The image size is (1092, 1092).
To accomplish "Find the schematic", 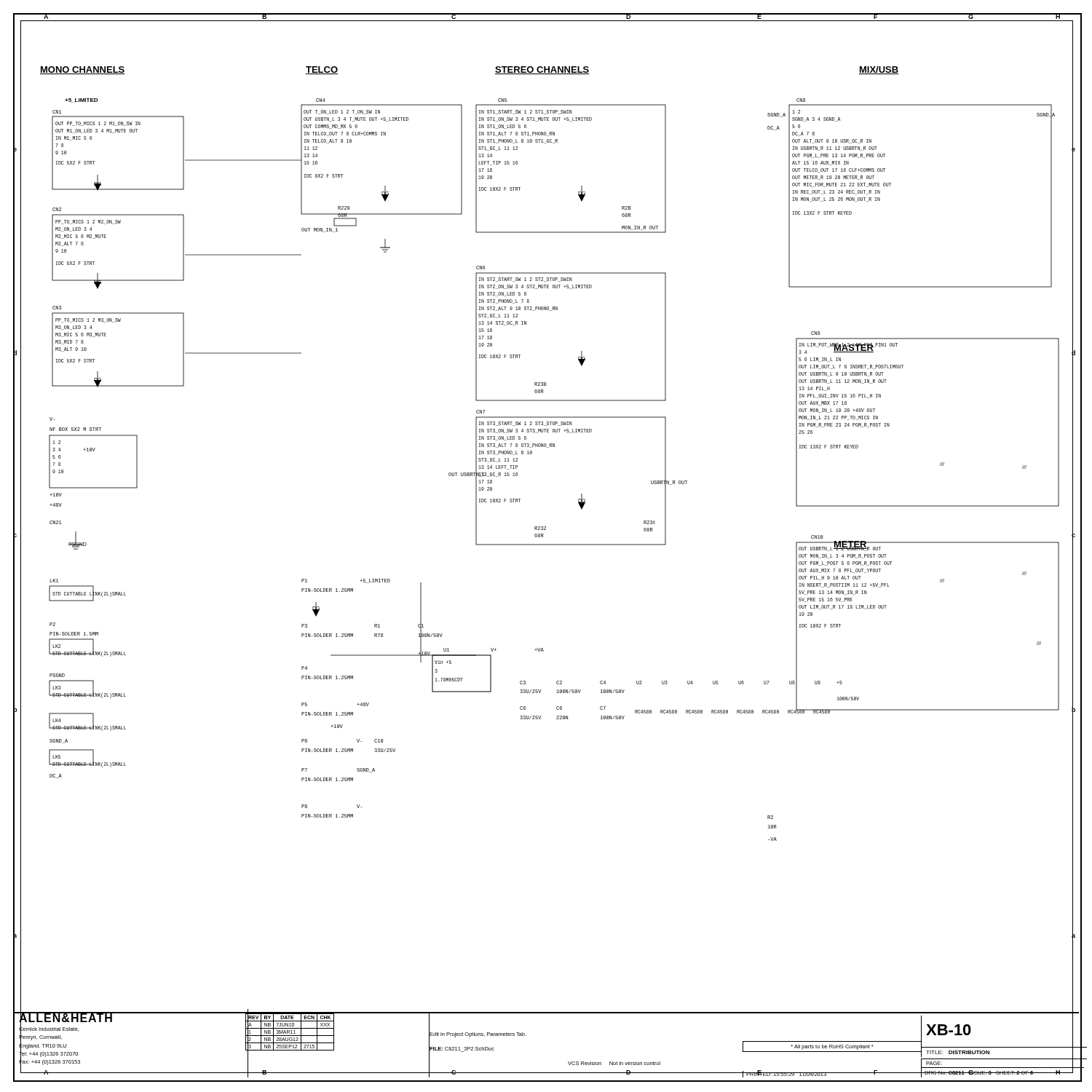I will coord(549,502).
